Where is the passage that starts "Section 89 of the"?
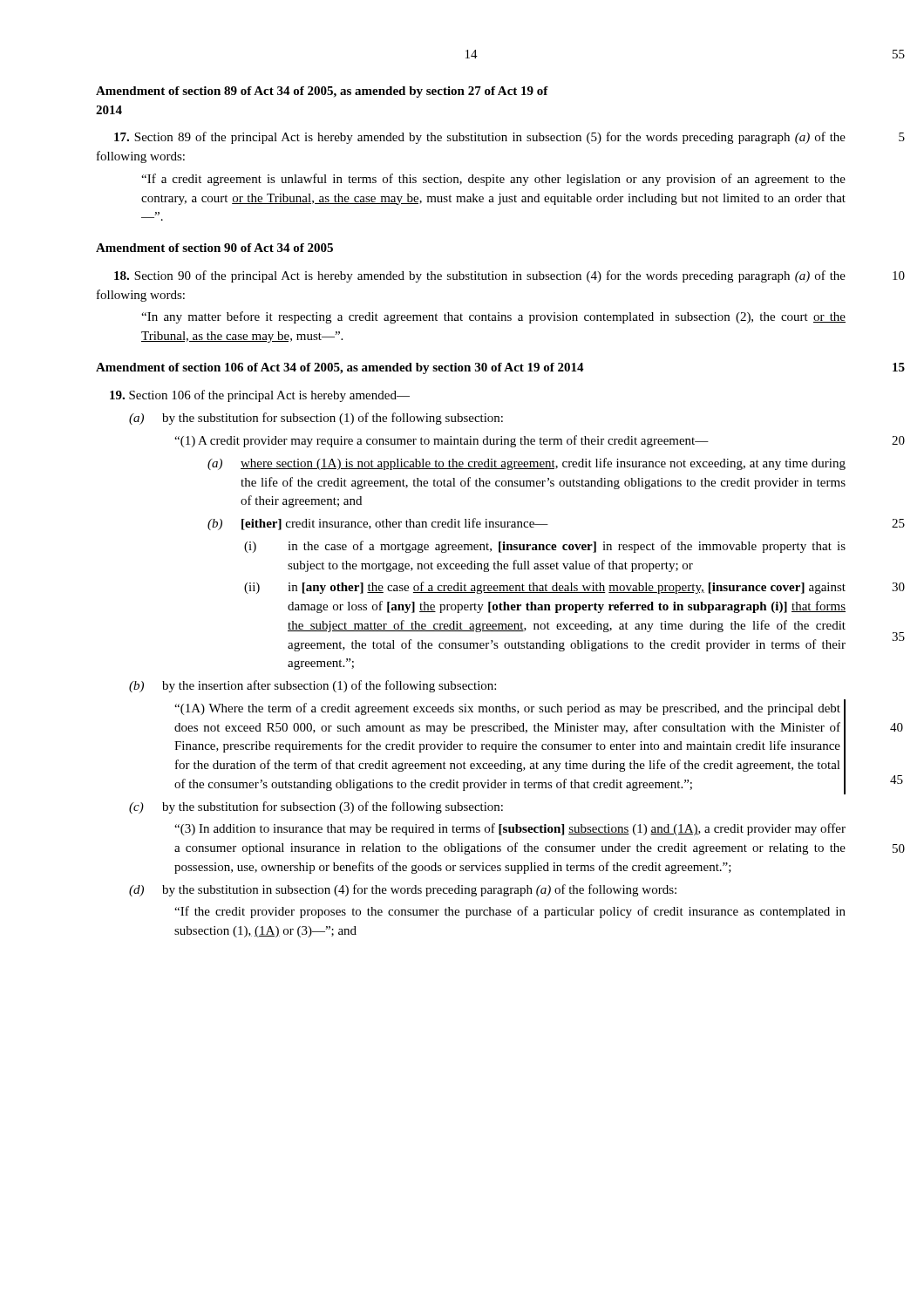 471,146
